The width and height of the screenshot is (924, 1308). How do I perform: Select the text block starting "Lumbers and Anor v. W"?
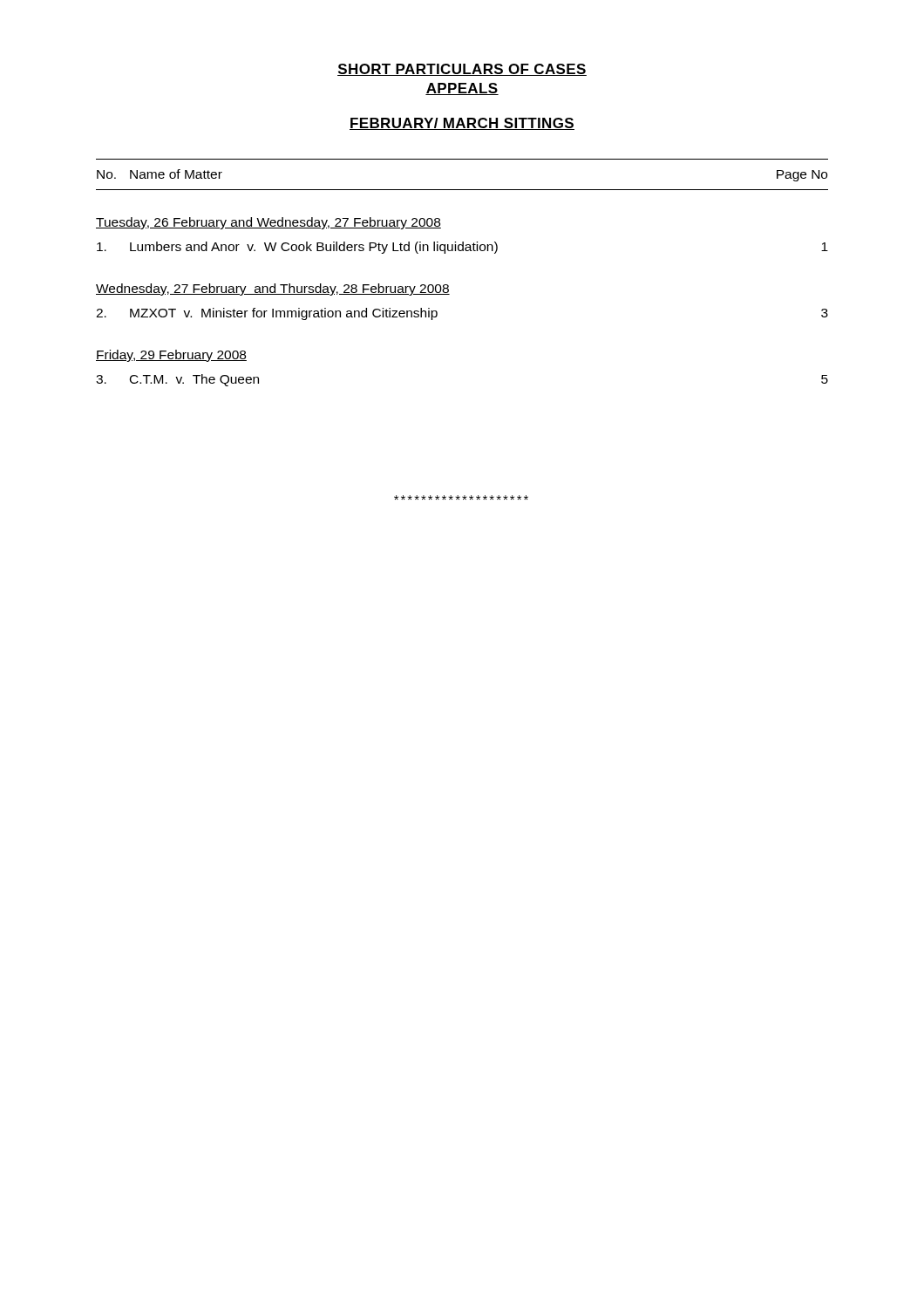pos(462,247)
